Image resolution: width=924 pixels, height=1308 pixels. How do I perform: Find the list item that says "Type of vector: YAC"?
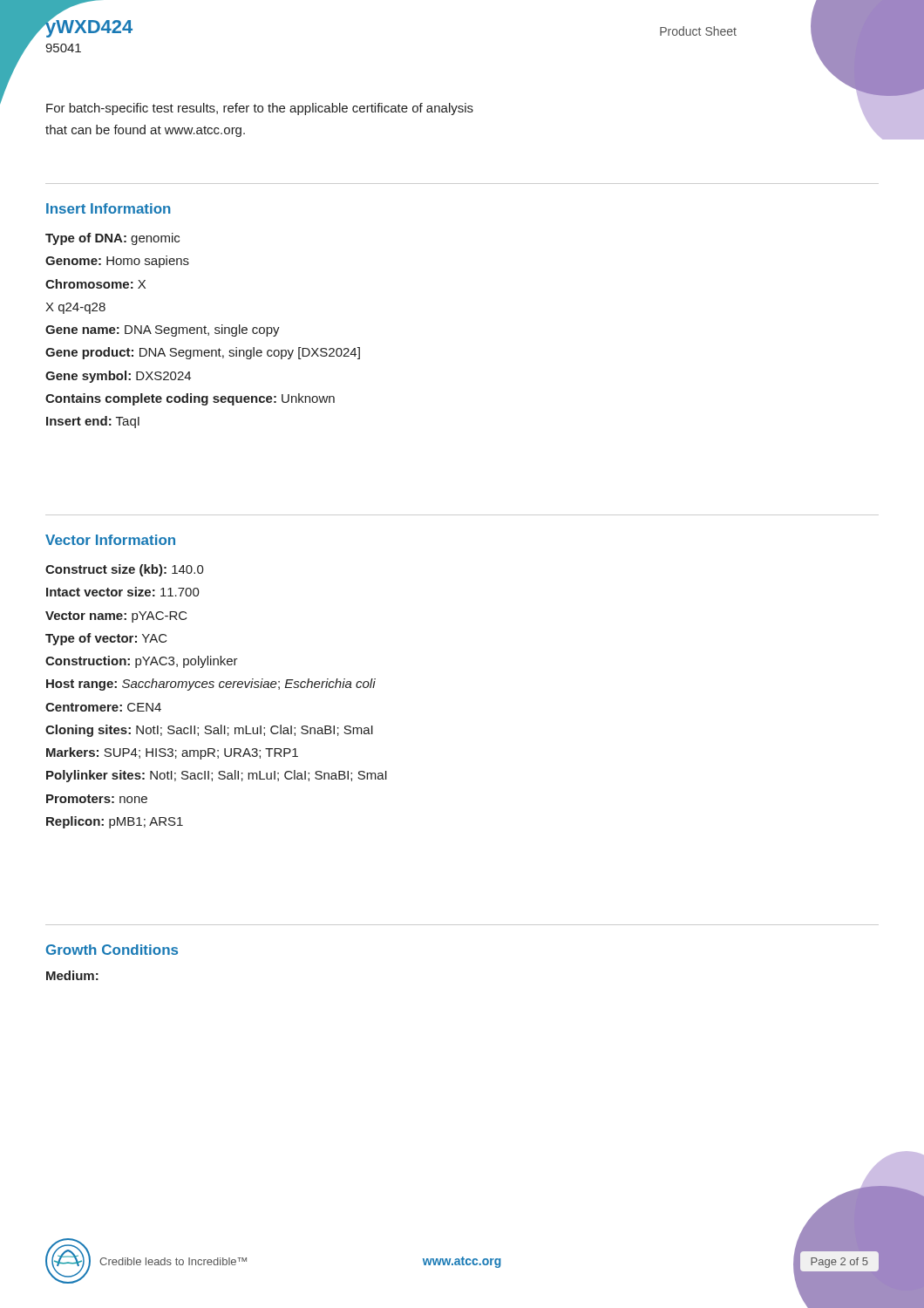(106, 638)
